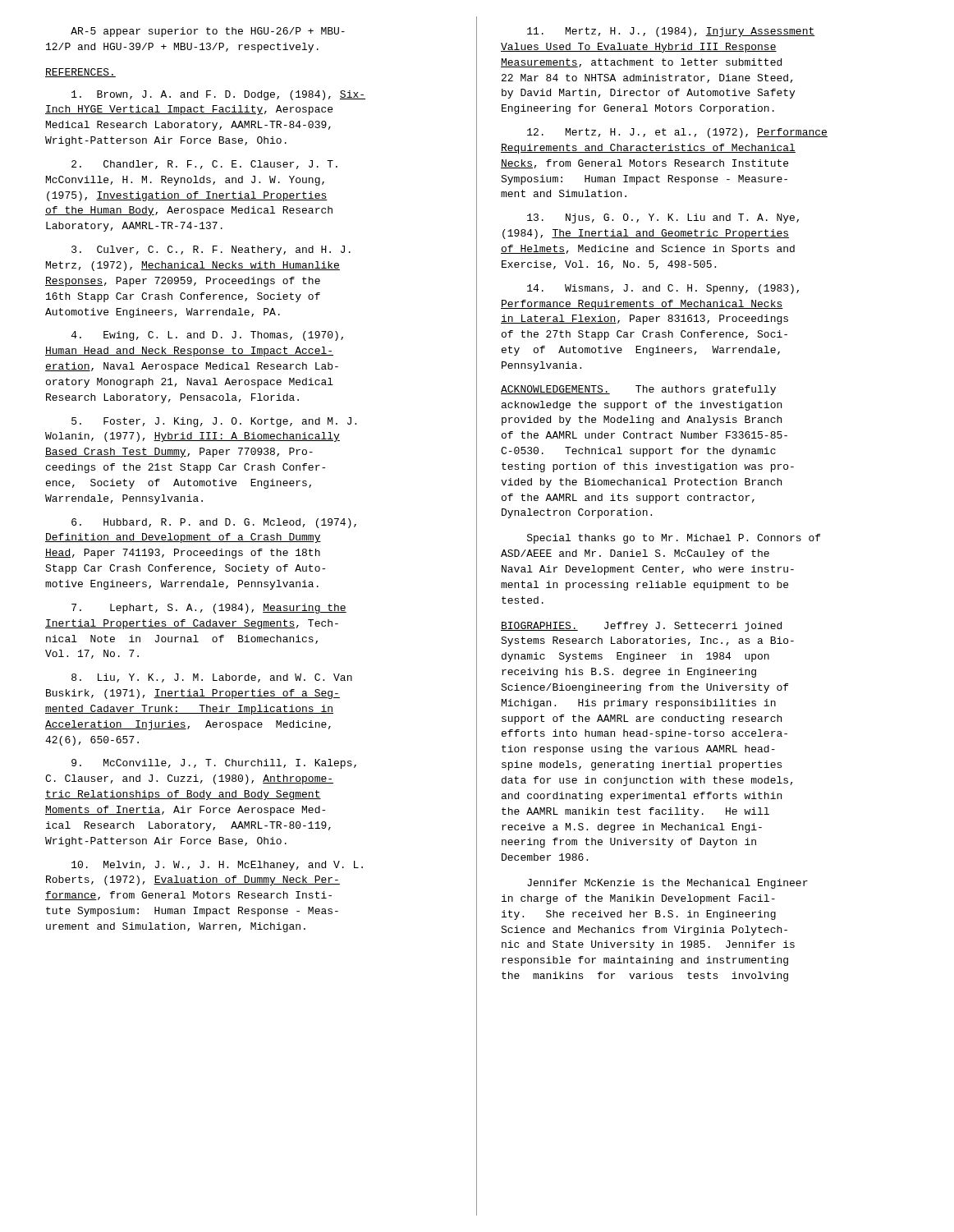This screenshot has width=954, height=1232.
Task: Click on the text block starting "10. Melvin, J. W.,"
Action: click(205, 896)
